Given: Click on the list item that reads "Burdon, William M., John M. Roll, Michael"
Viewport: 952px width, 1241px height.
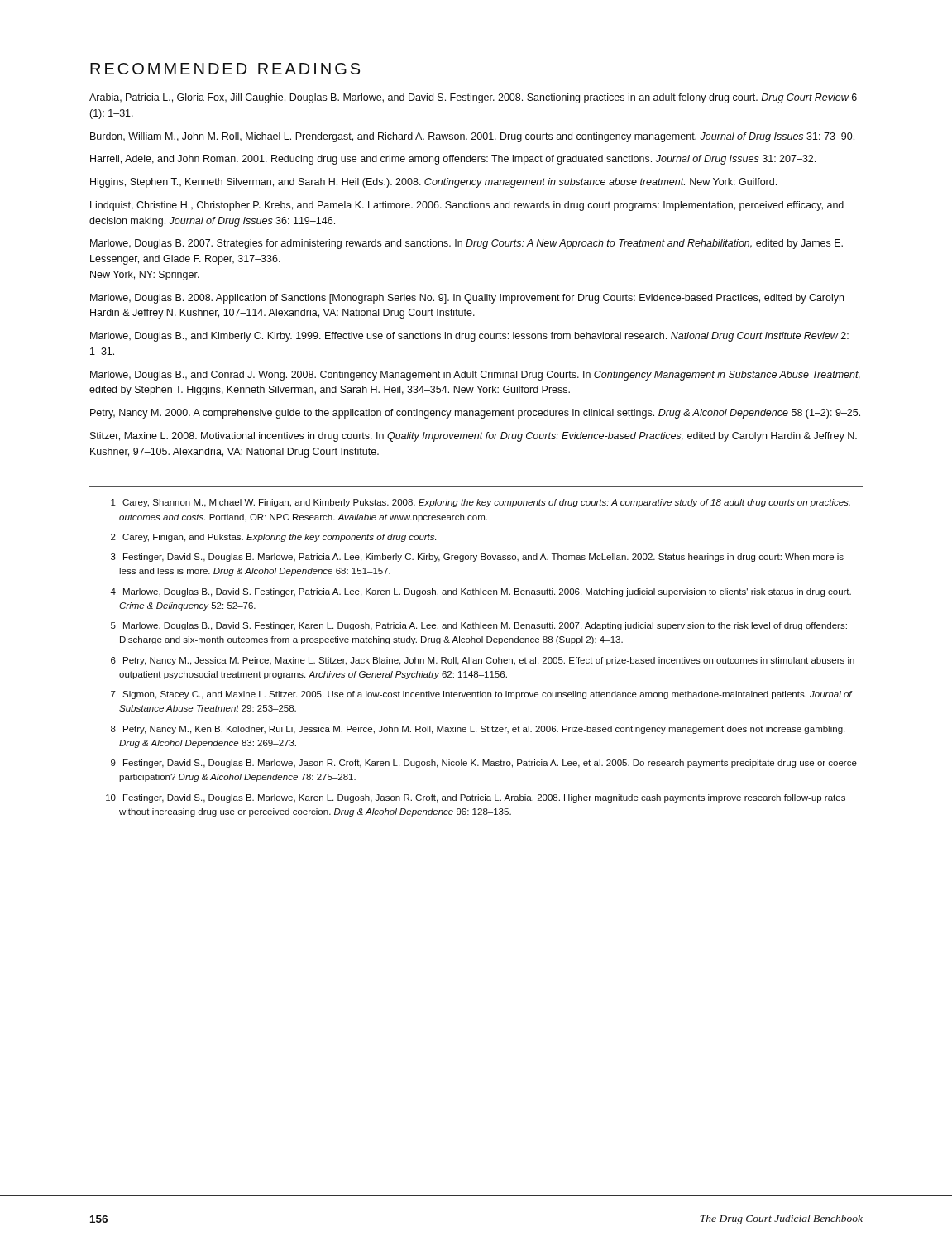Looking at the screenshot, I should 472,136.
